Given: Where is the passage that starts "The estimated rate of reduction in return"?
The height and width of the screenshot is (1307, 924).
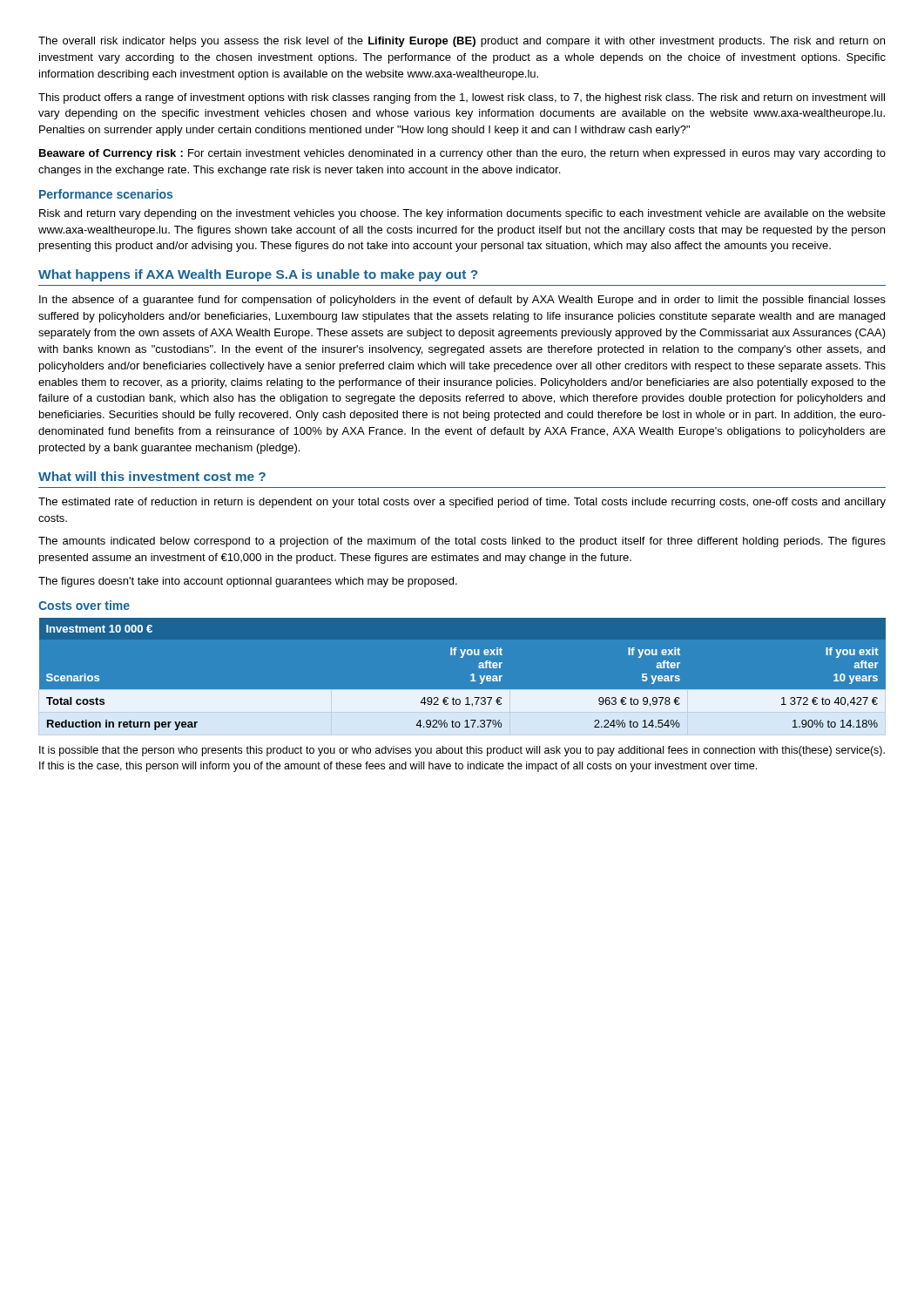Looking at the screenshot, I should [462, 509].
